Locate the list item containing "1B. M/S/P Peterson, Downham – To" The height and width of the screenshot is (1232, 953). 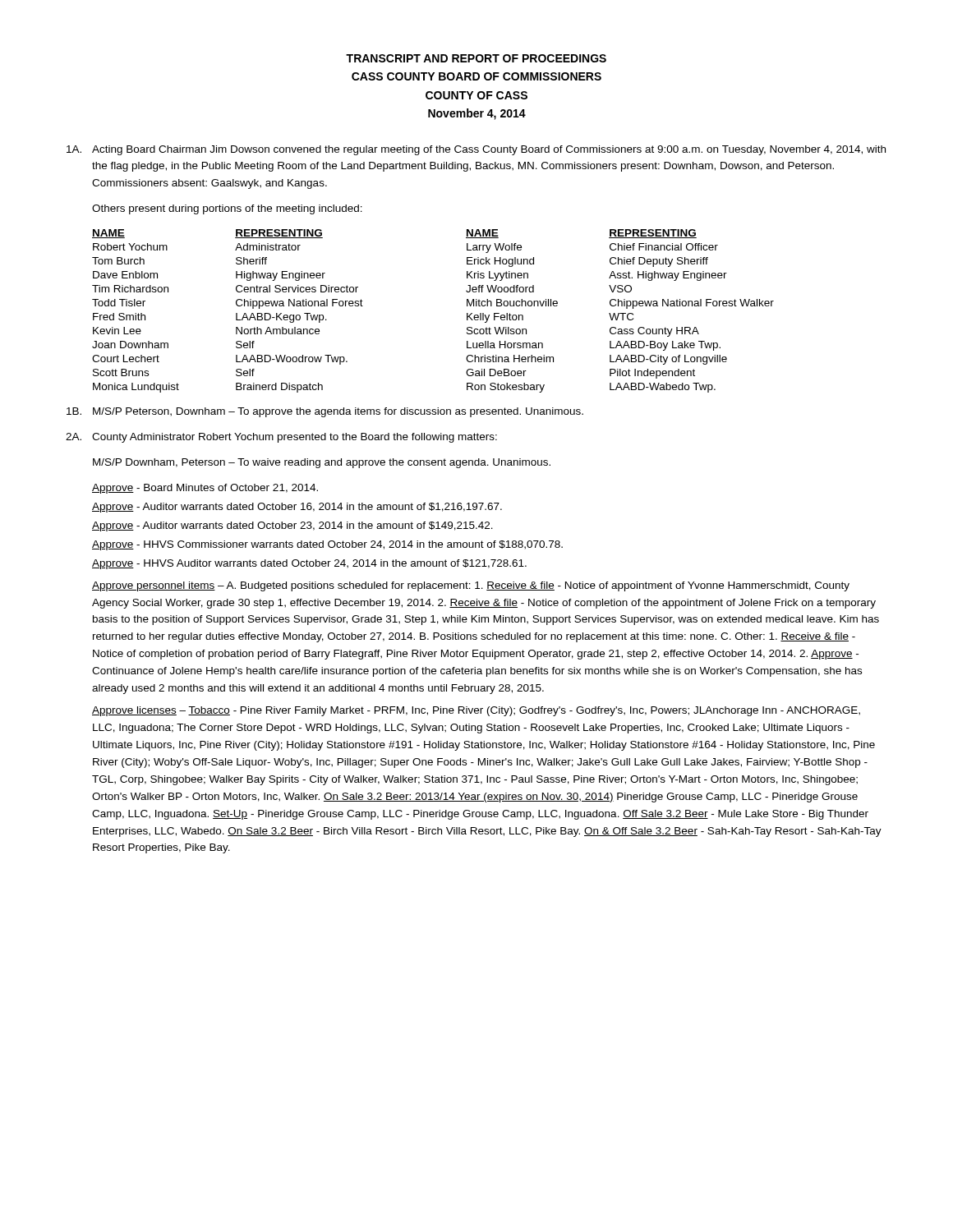(x=325, y=412)
